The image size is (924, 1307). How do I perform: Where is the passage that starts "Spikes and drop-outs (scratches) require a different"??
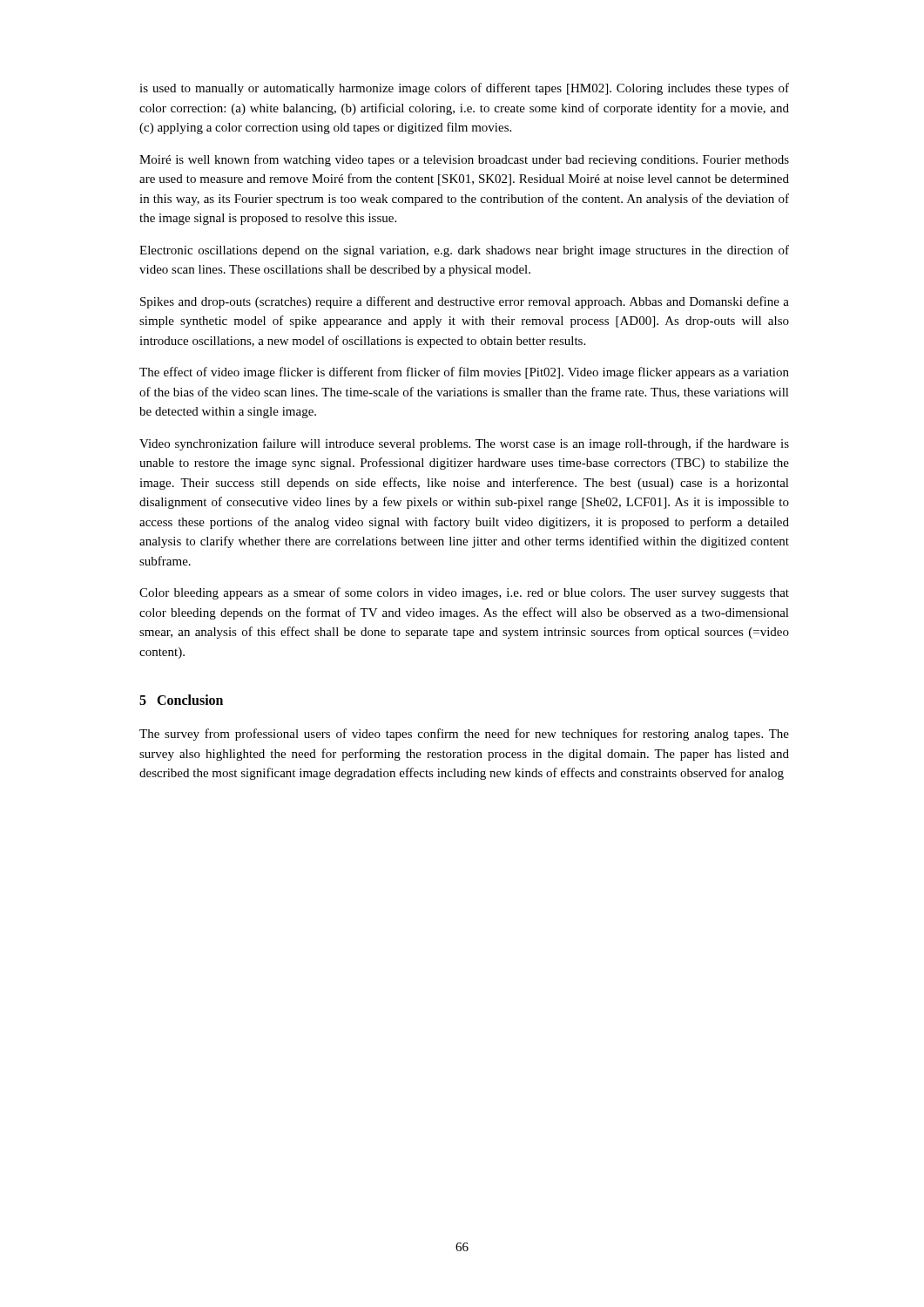point(464,321)
